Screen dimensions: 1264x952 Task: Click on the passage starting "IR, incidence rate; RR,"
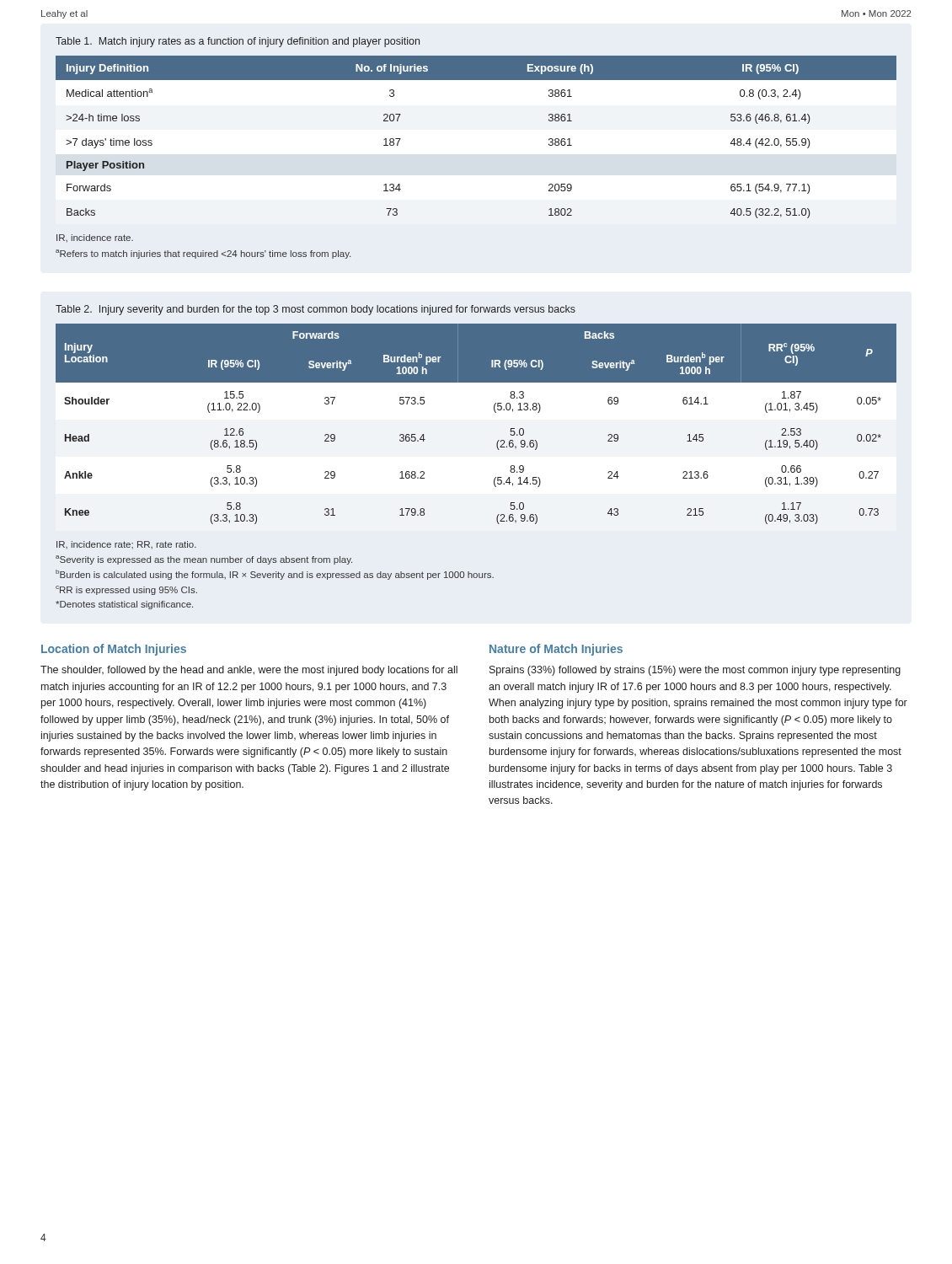275,574
